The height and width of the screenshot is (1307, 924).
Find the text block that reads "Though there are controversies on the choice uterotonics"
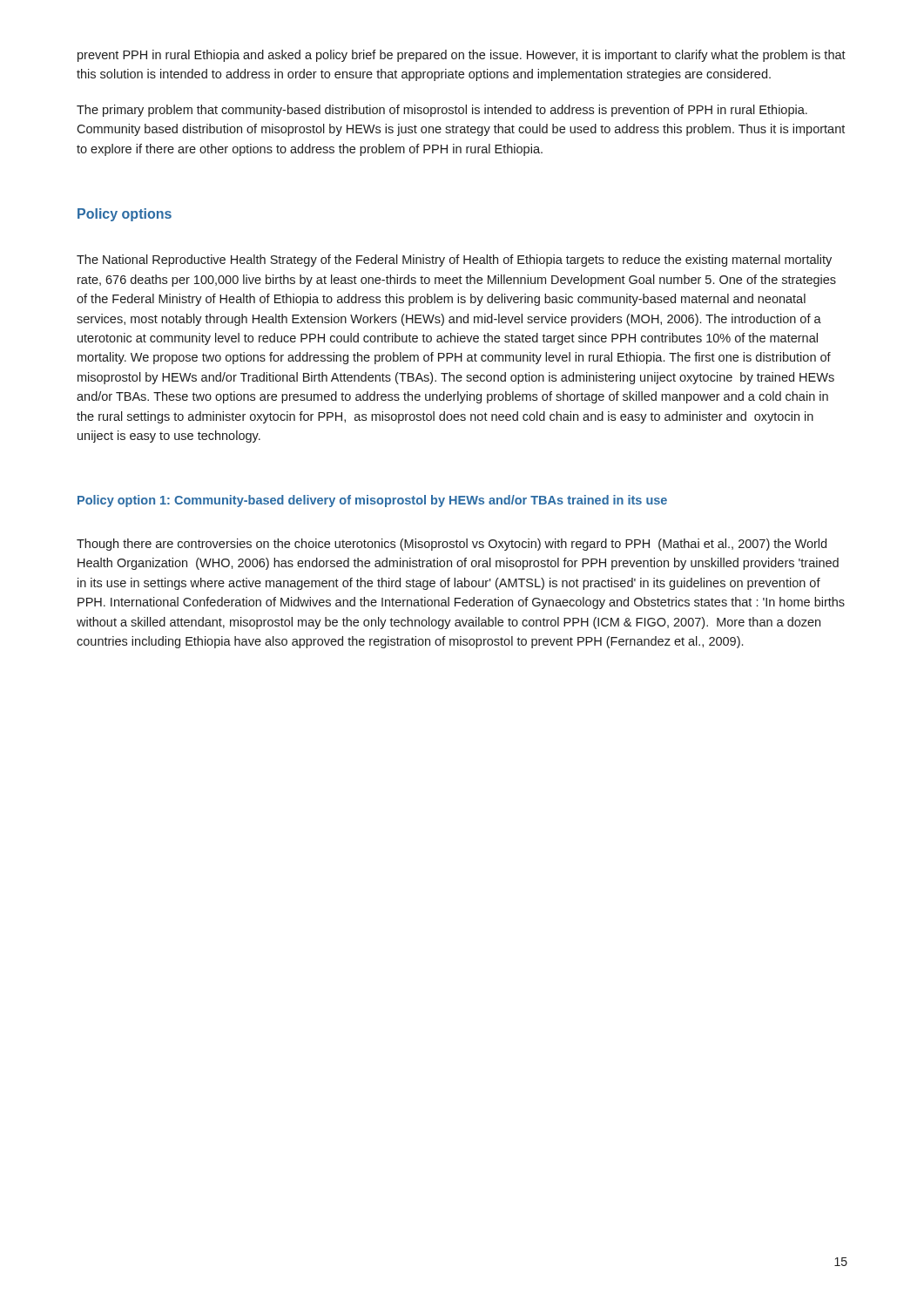[461, 593]
